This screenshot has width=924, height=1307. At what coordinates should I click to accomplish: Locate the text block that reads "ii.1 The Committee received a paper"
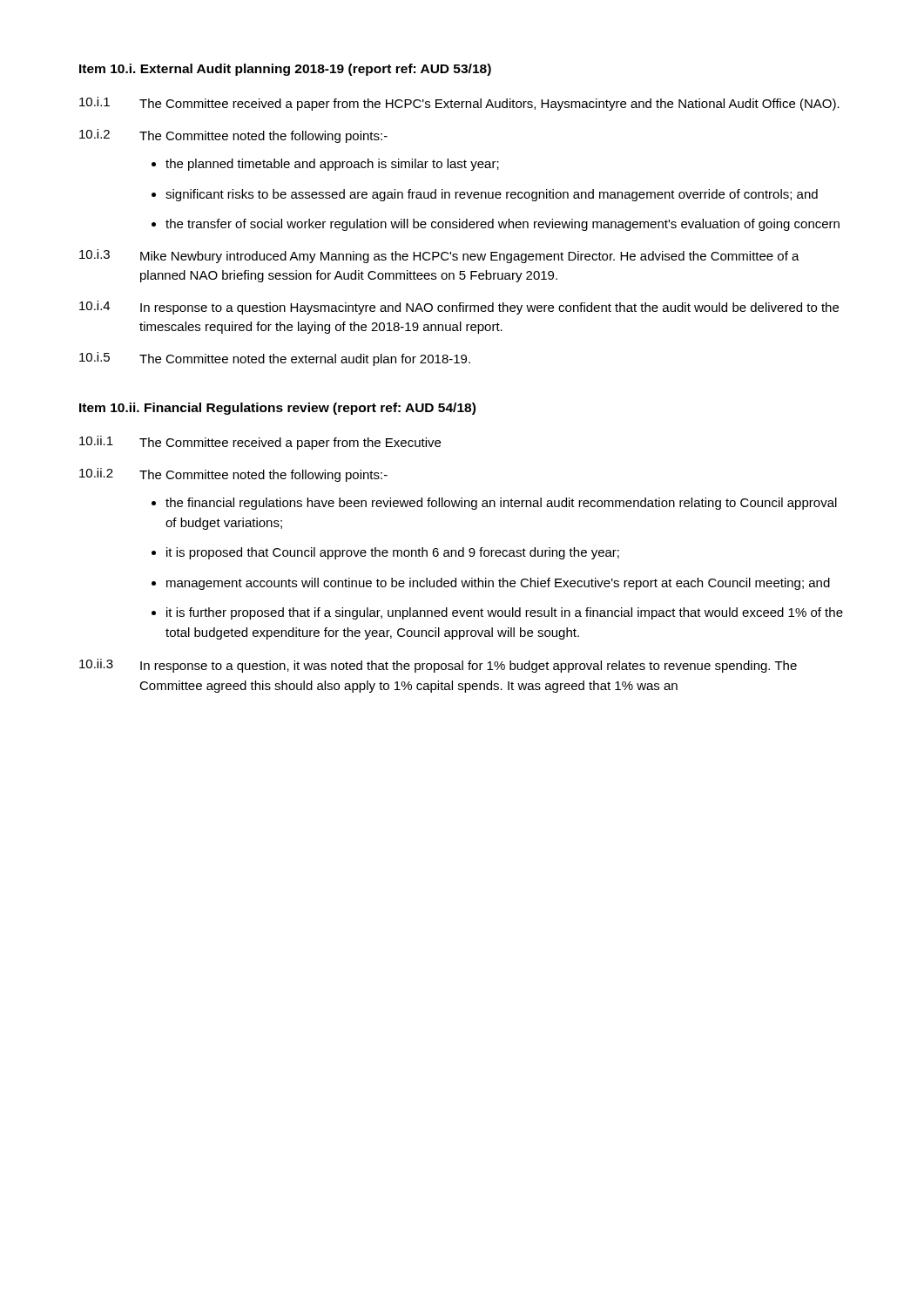(x=260, y=443)
